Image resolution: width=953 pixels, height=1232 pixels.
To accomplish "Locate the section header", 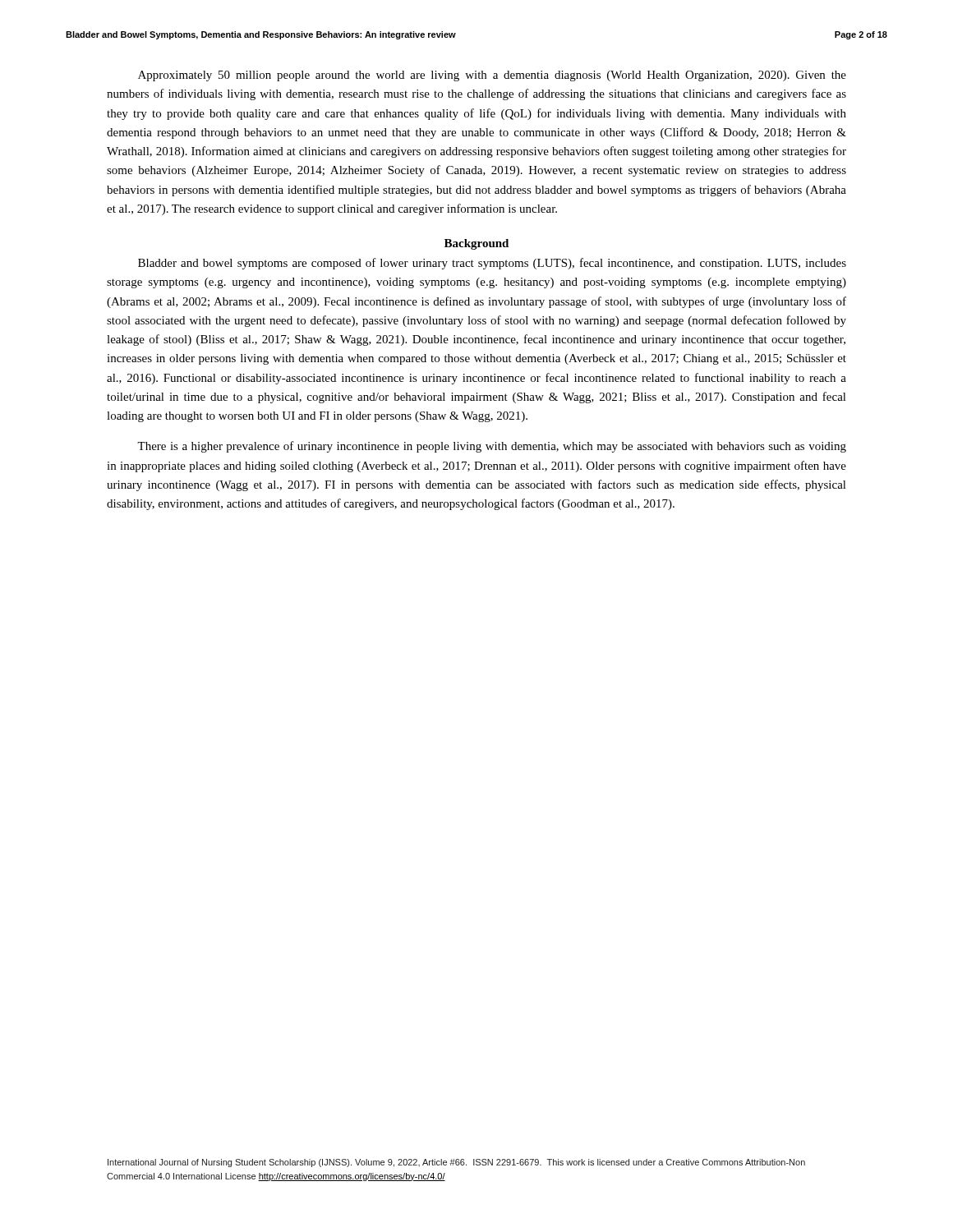I will [x=476, y=243].
